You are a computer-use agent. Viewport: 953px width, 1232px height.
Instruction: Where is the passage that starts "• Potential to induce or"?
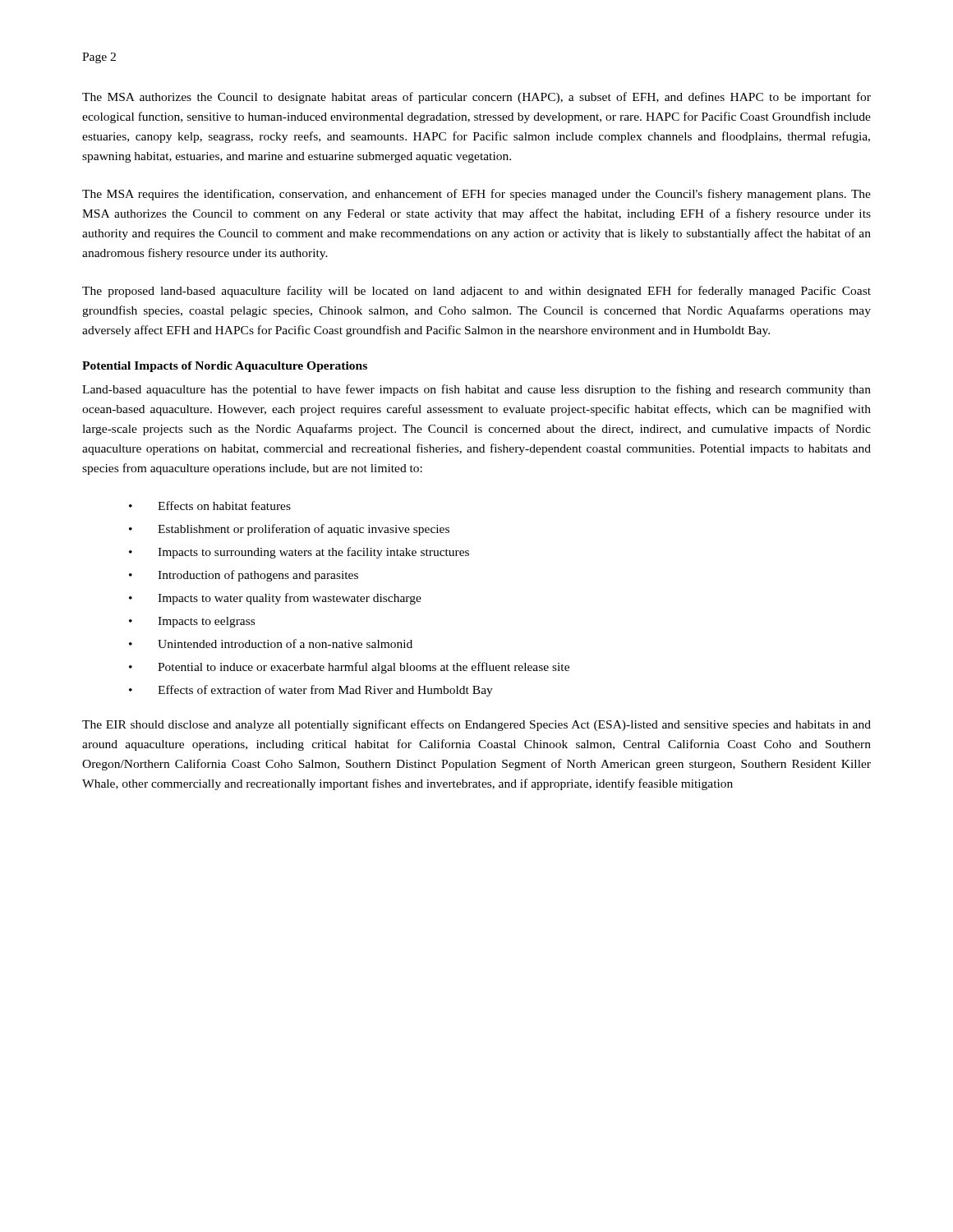500,667
